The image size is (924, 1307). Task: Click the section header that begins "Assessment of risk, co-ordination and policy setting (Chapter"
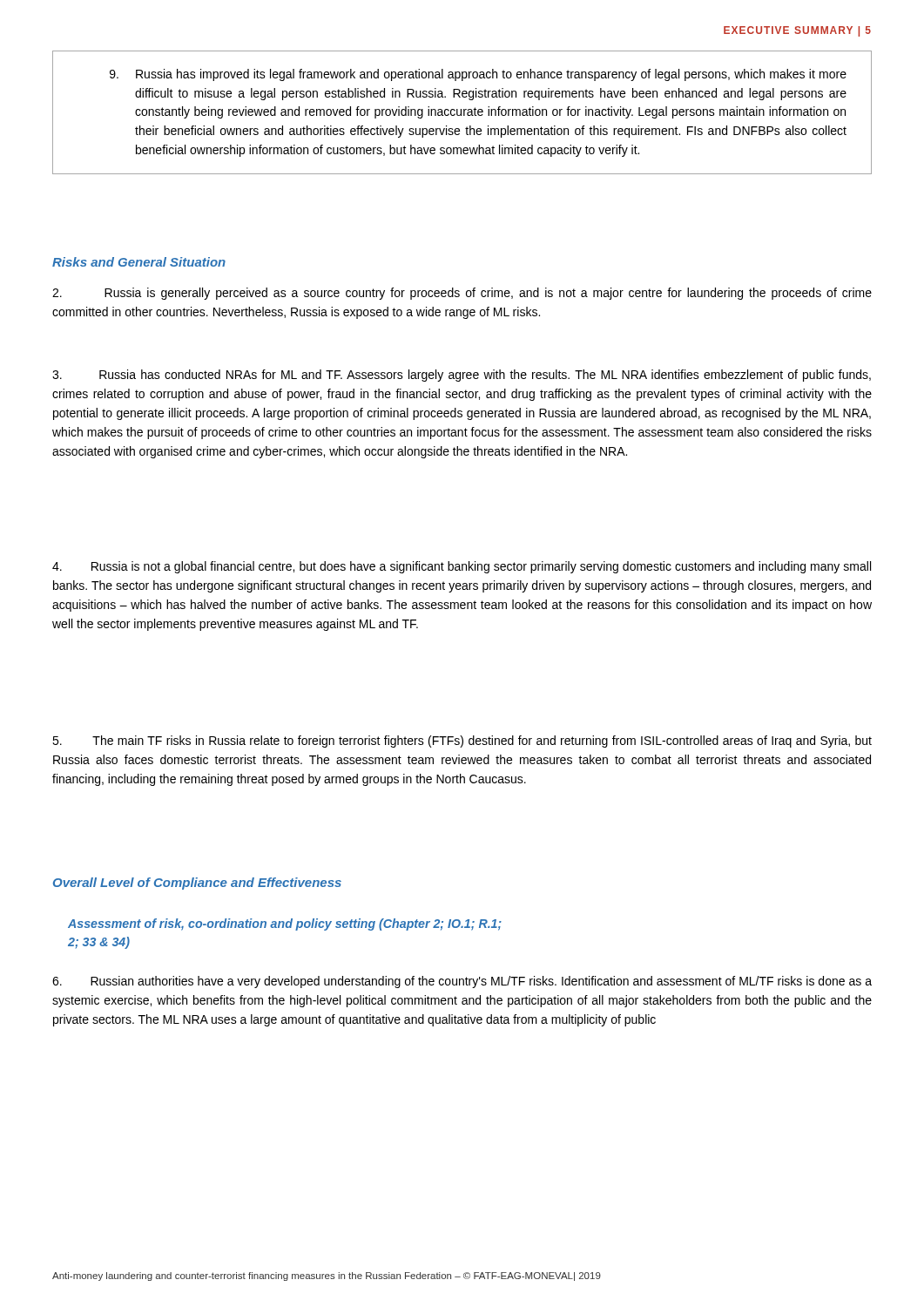285,933
